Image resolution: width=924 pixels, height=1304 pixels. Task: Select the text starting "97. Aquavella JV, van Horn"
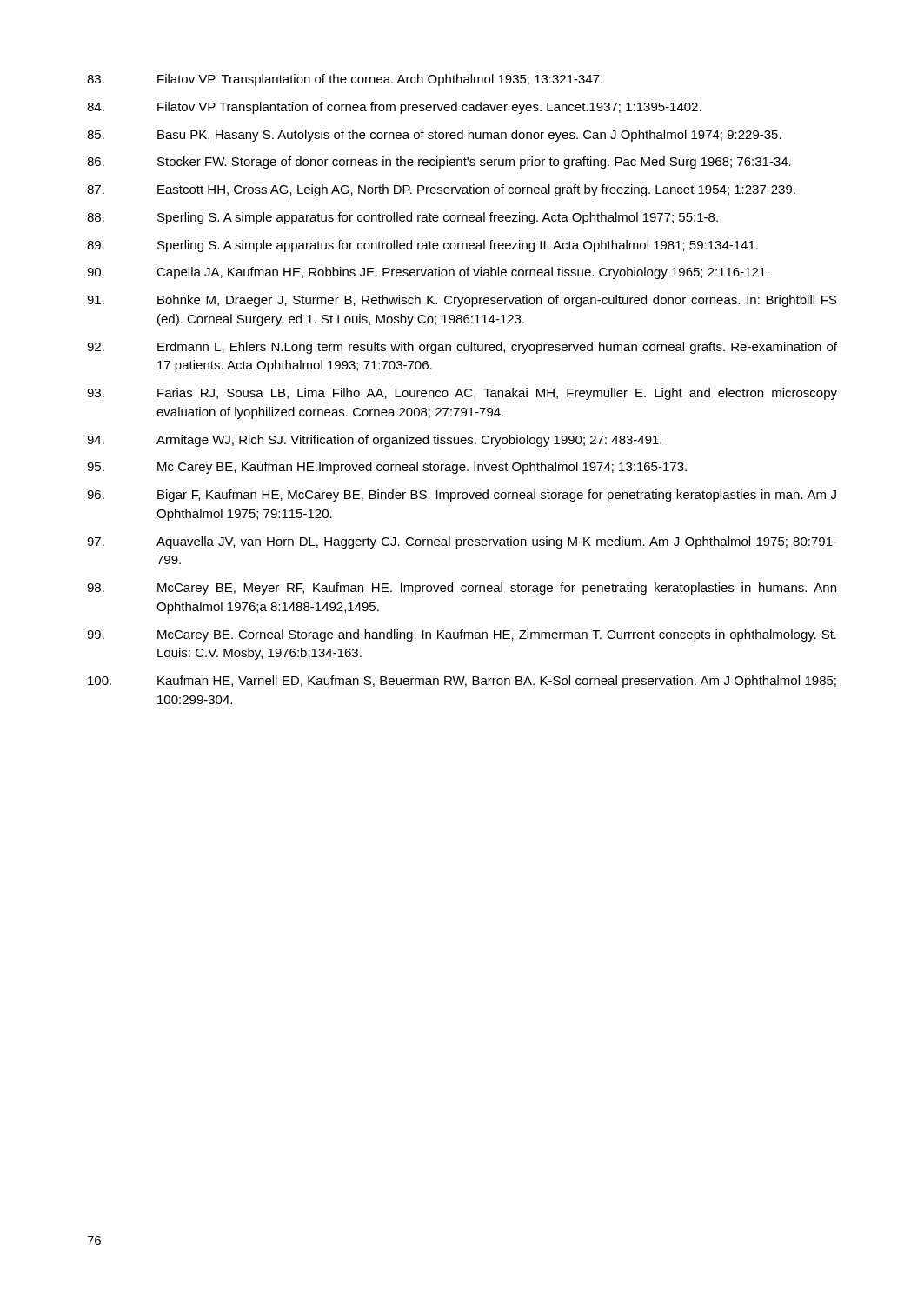click(x=462, y=551)
